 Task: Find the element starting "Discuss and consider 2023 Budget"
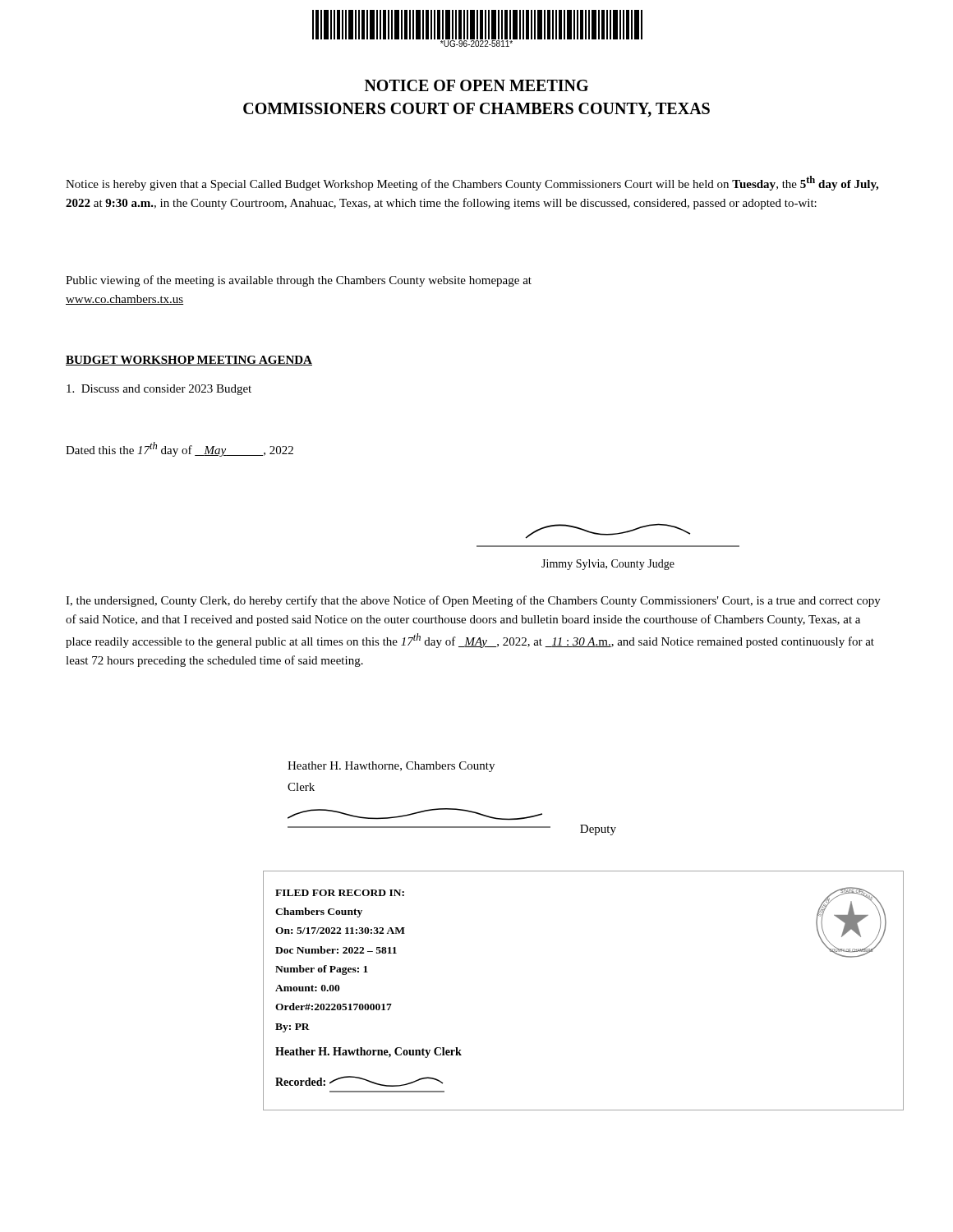[159, 389]
